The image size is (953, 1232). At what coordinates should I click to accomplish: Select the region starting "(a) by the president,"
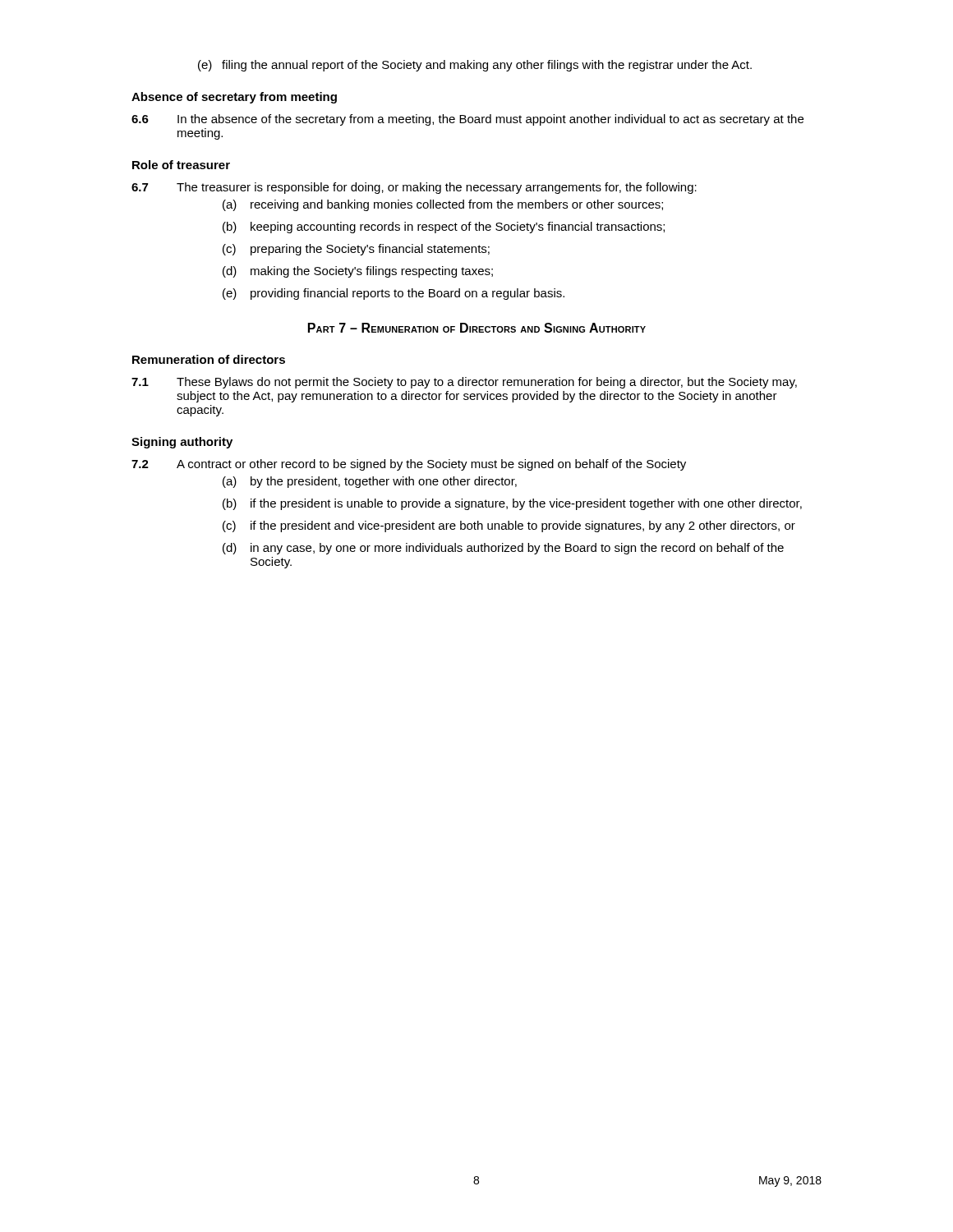[522, 481]
